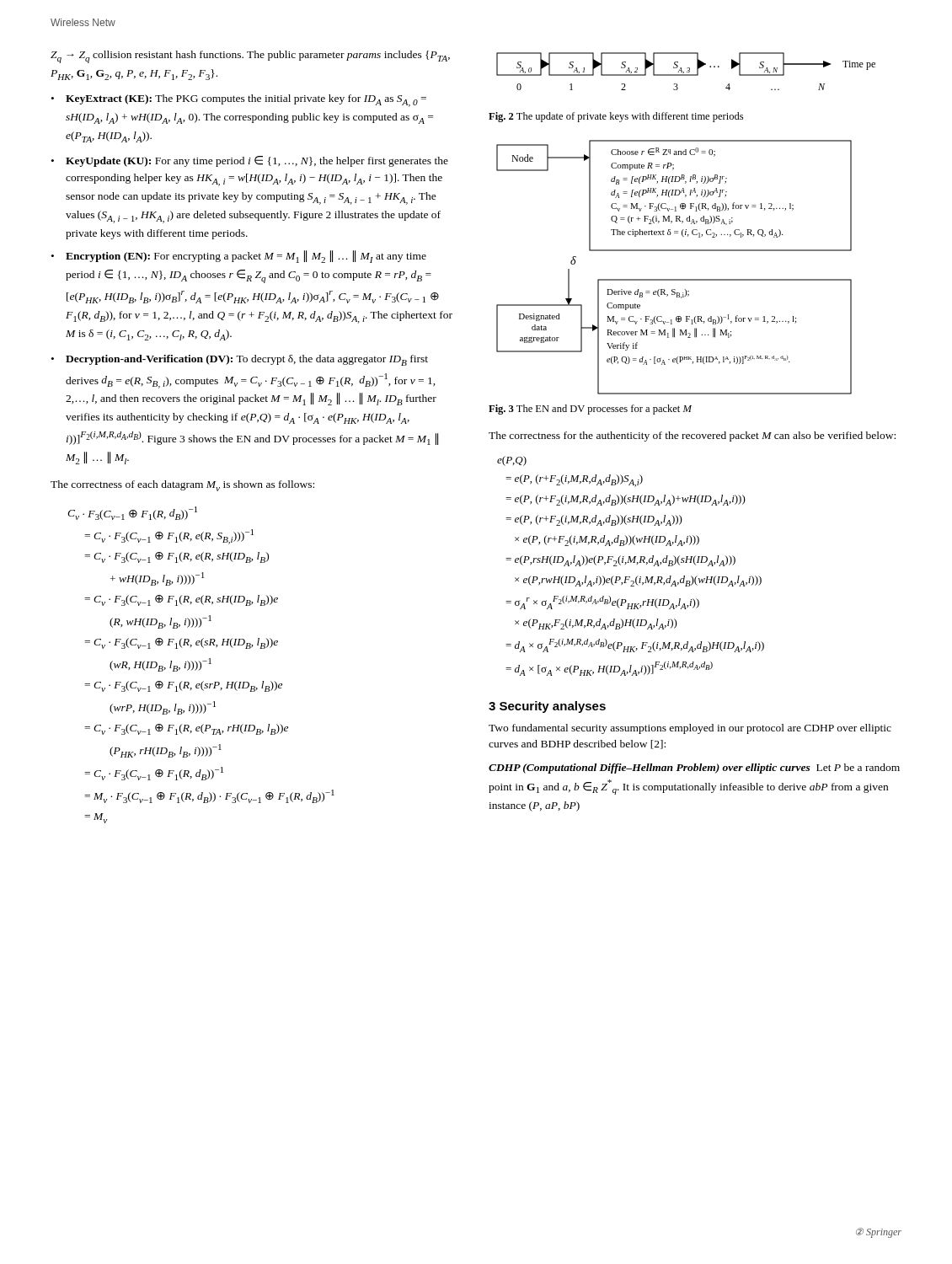Image resolution: width=952 pixels, height=1264 pixels.
Task: Locate the block of text that opens with "Two fundamental security"
Action: pyautogui.click(x=690, y=736)
